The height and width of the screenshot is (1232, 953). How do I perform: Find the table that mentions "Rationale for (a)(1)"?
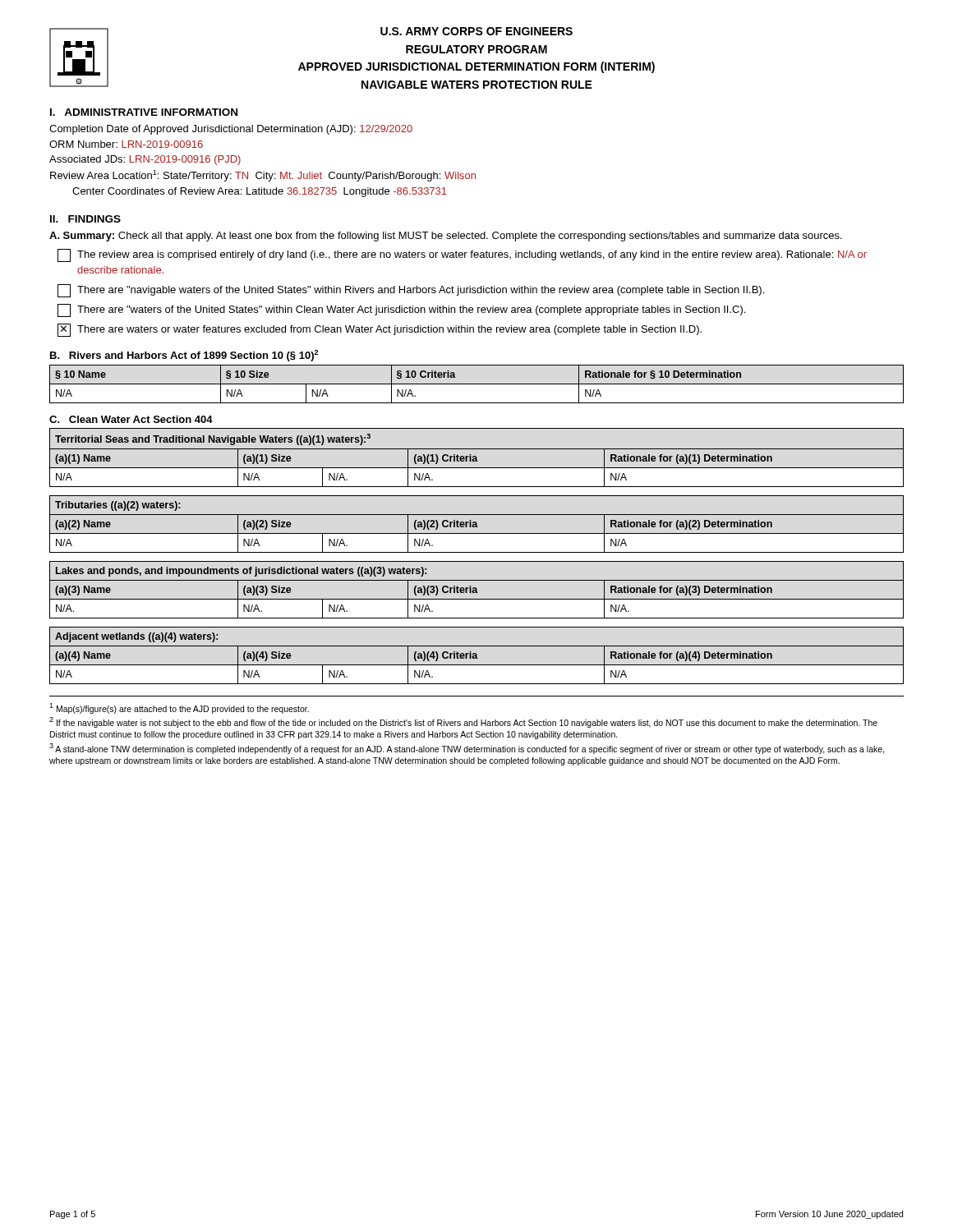click(x=476, y=457)
